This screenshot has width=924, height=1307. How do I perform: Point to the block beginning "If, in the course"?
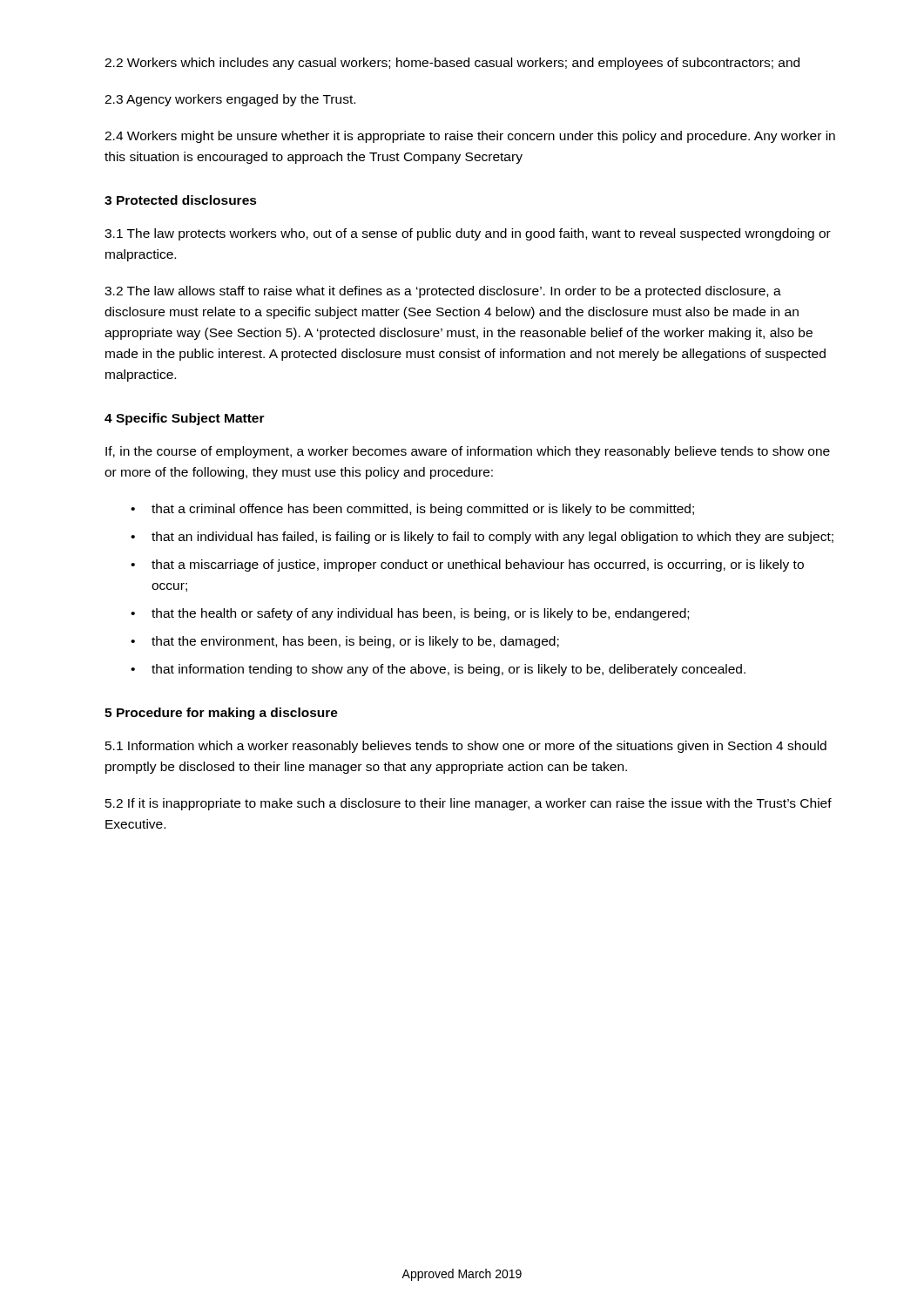(467, 462)
